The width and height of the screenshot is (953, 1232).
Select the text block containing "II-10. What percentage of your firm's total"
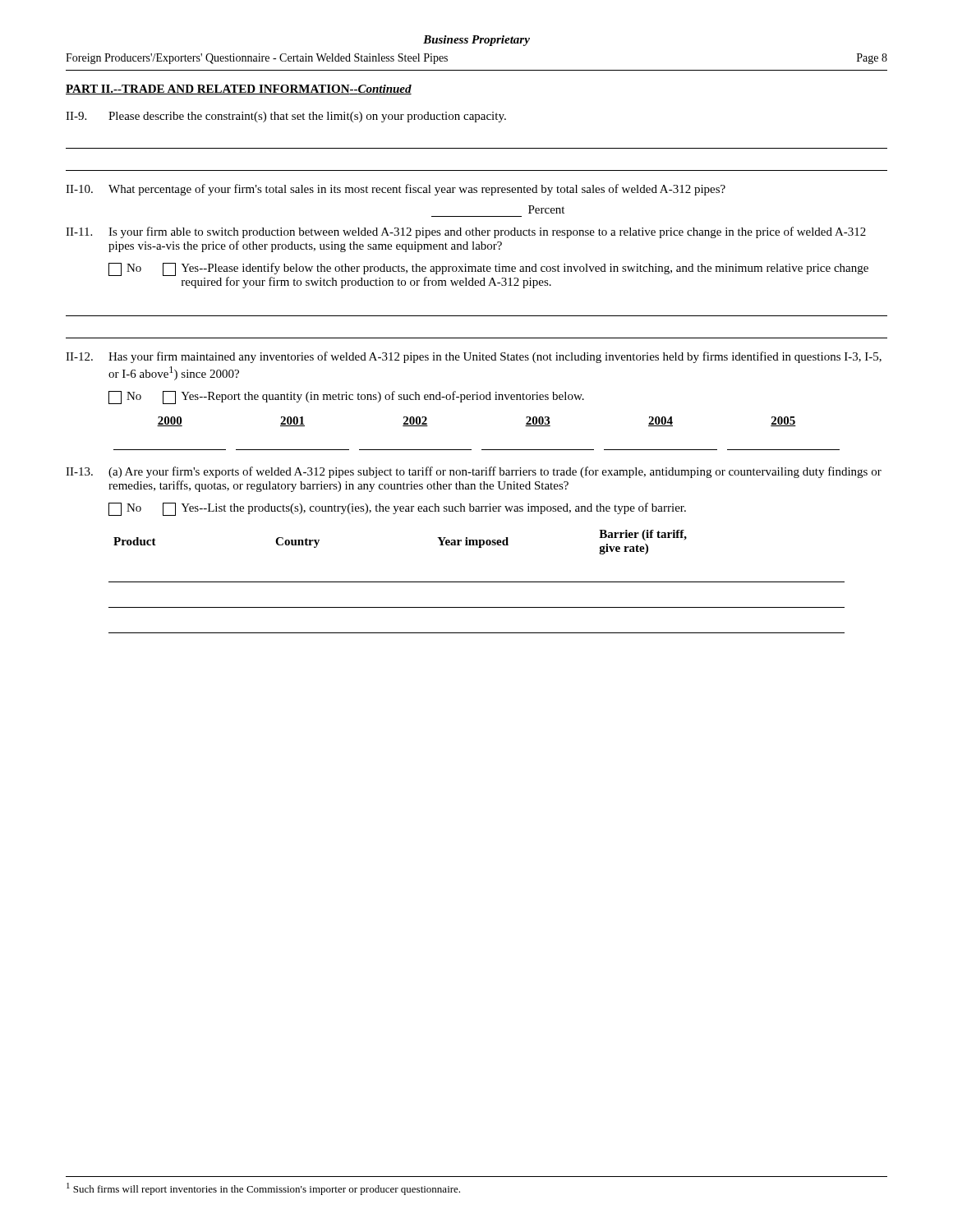coord(476,200)
